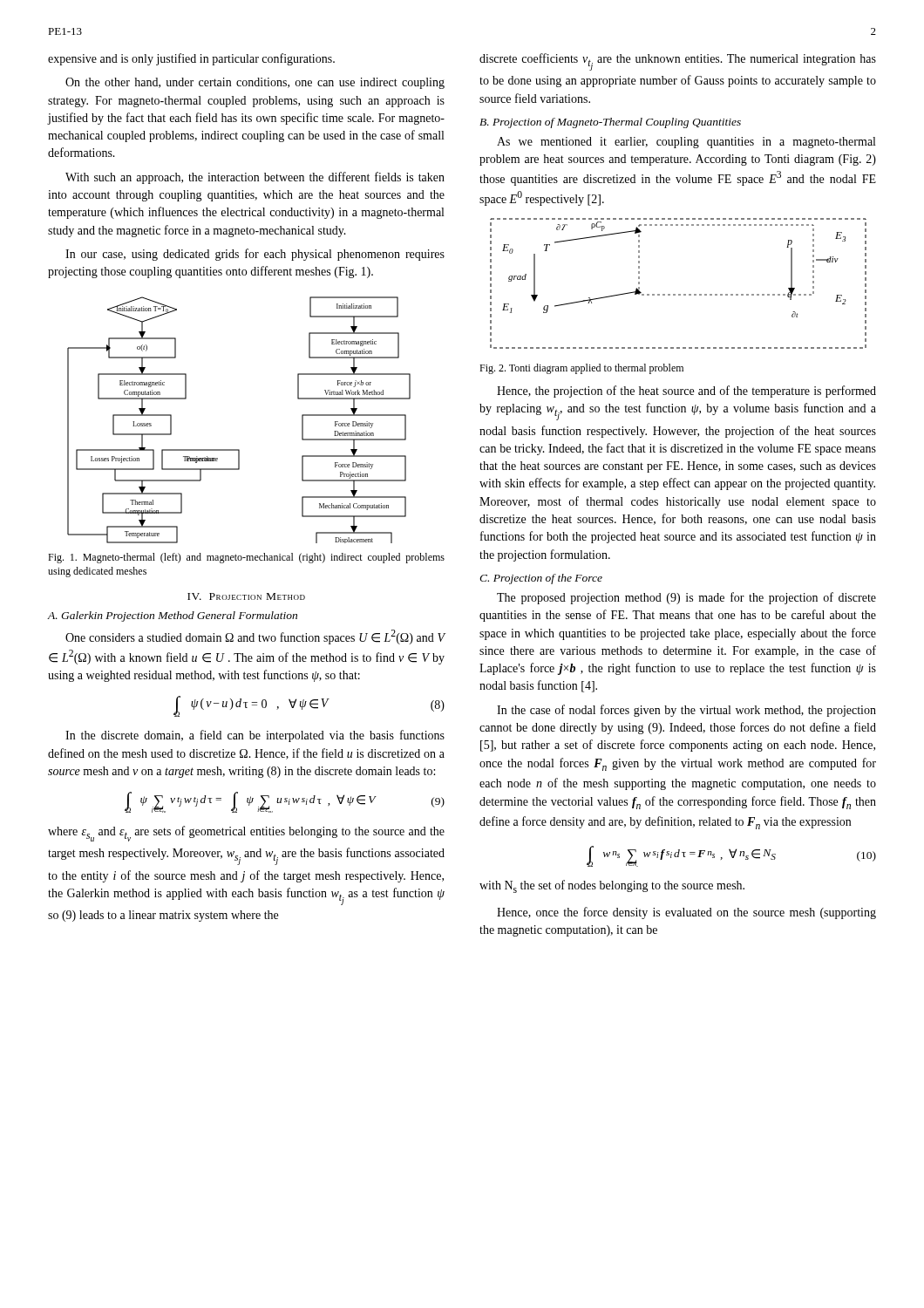Image resolution: width=924 pixels, height=1308 pixels.
Task: Locate the caption containing "Fig. 1. Magneto-thermal (left) and magneto-mechanical"
Action: pyautogui.click(x=246, y=564)
